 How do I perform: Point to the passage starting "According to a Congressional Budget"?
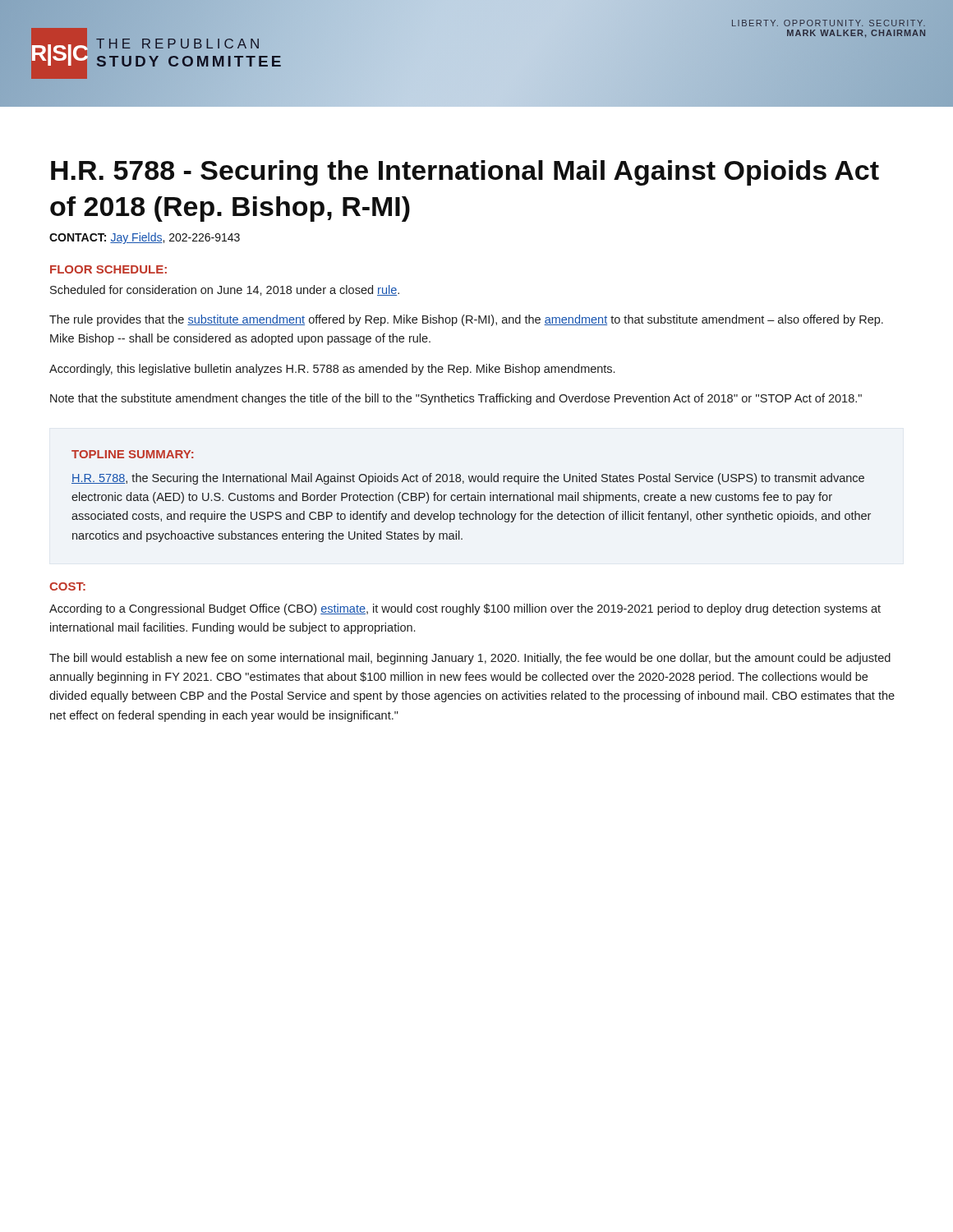[x=465, y=618]
